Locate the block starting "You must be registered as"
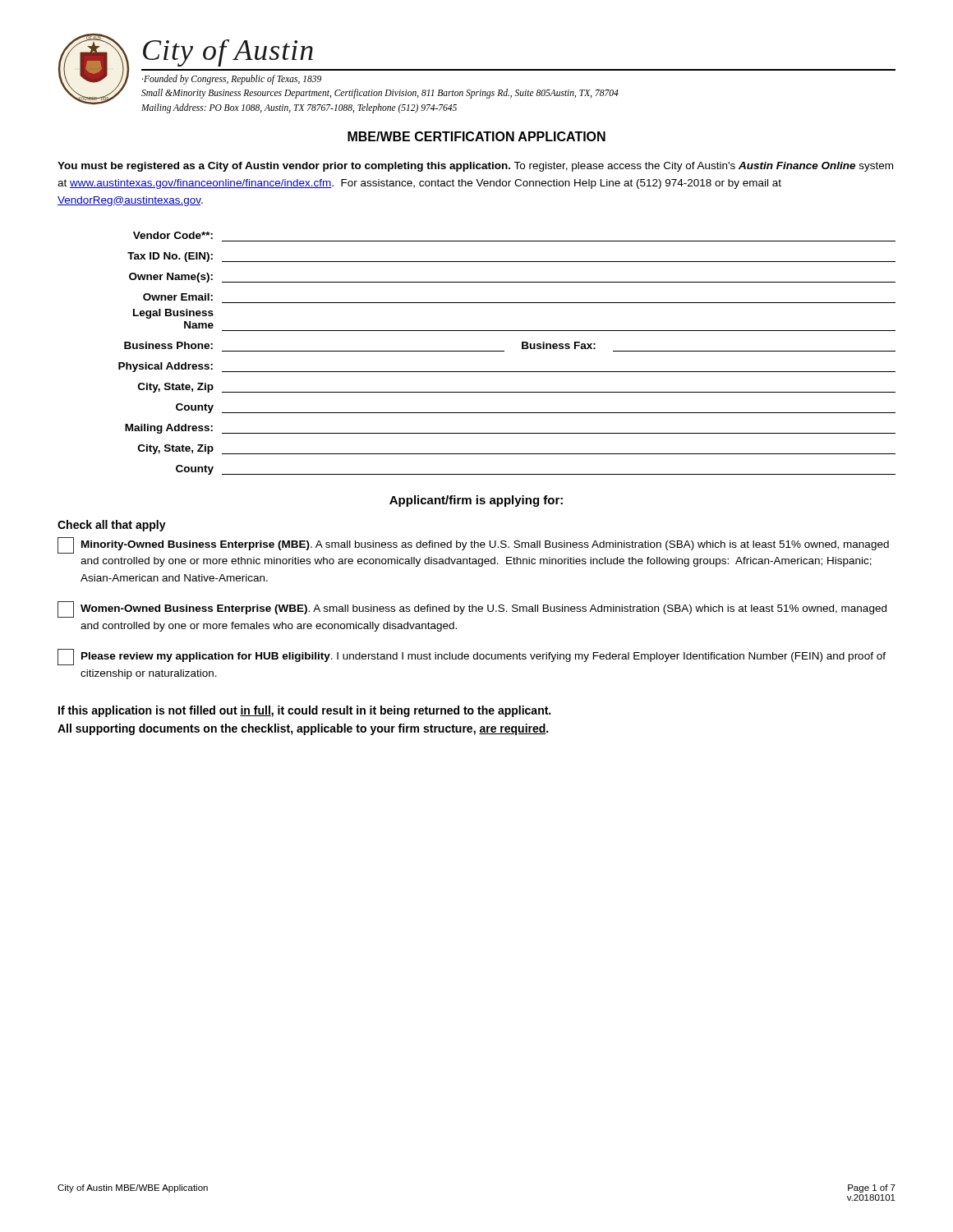The height and width of the screenshot is (1232, 953). coord(476,183)
